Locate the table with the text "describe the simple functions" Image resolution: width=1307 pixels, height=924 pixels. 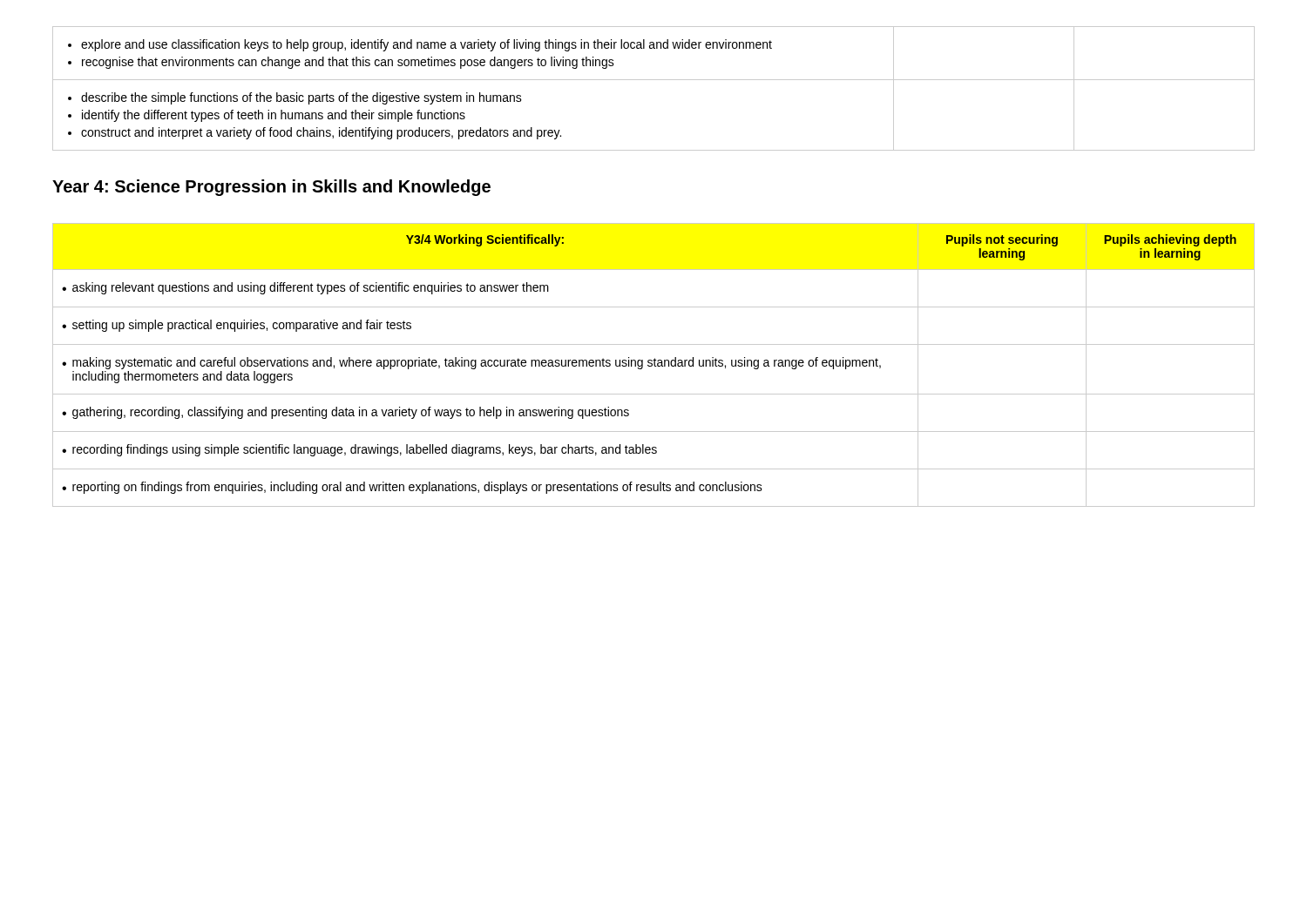click(x=654, y=88)
